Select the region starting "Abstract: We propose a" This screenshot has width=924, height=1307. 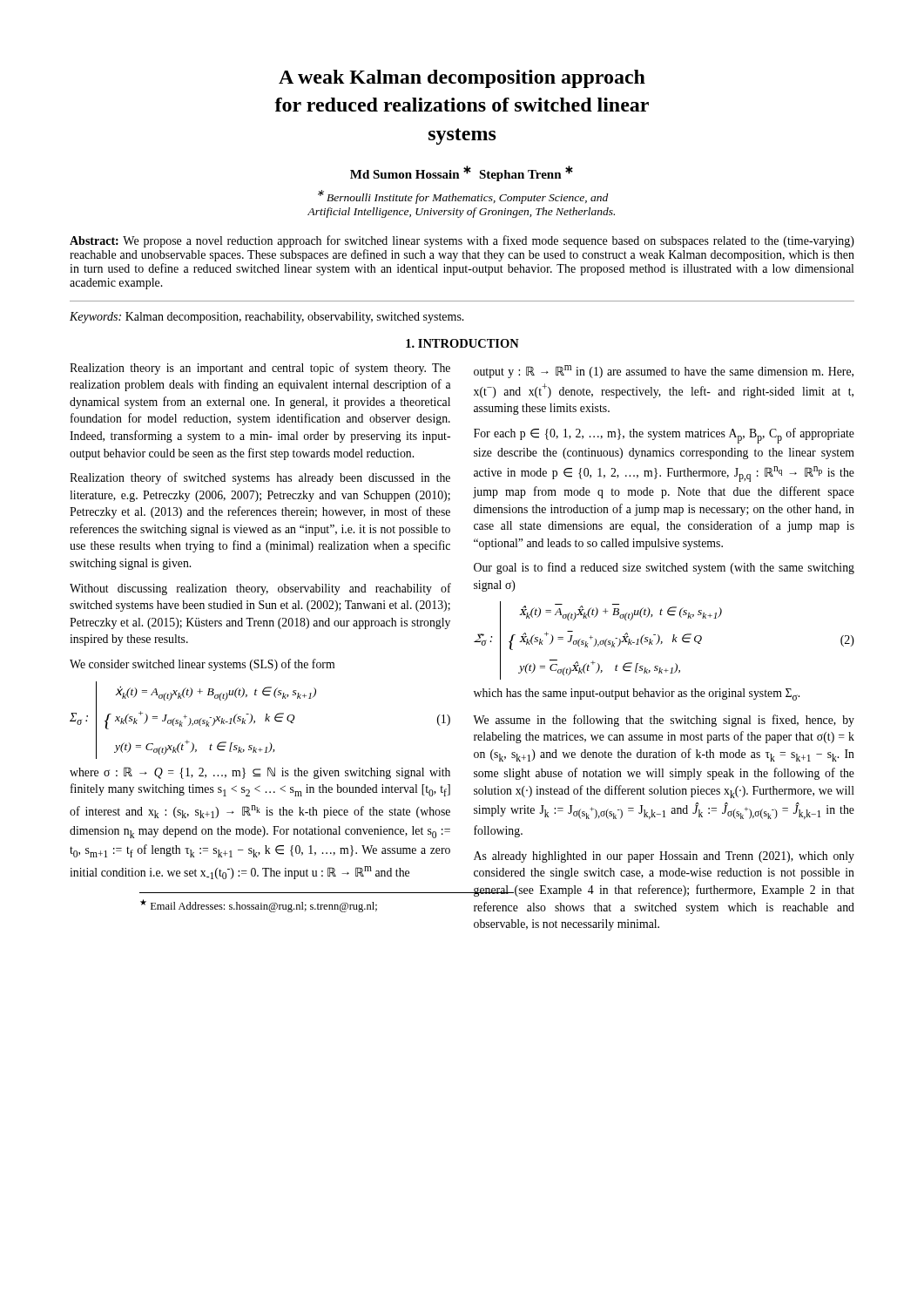(462, 262)
